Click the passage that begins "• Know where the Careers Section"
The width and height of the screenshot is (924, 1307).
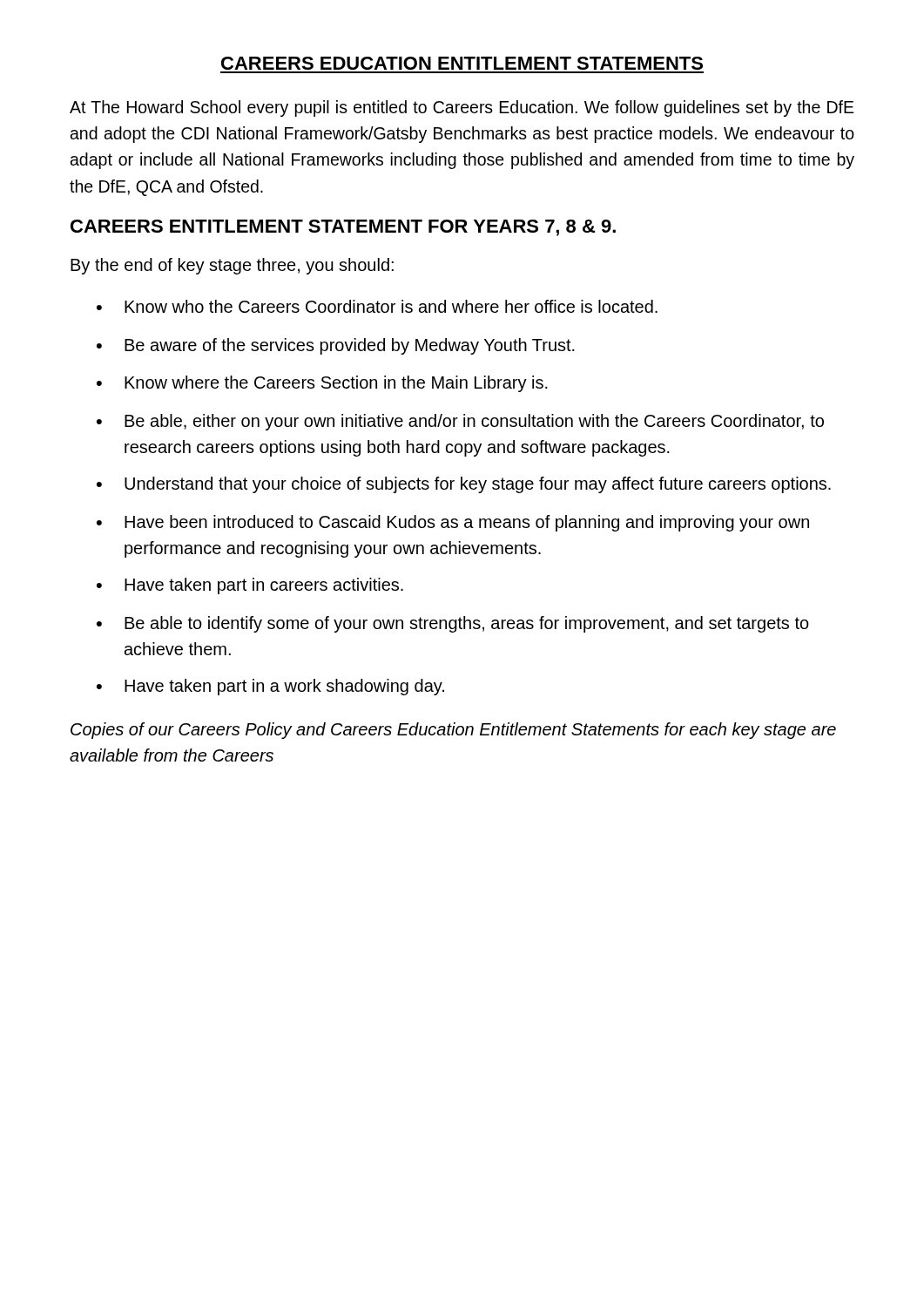click(x=475, y=384)
